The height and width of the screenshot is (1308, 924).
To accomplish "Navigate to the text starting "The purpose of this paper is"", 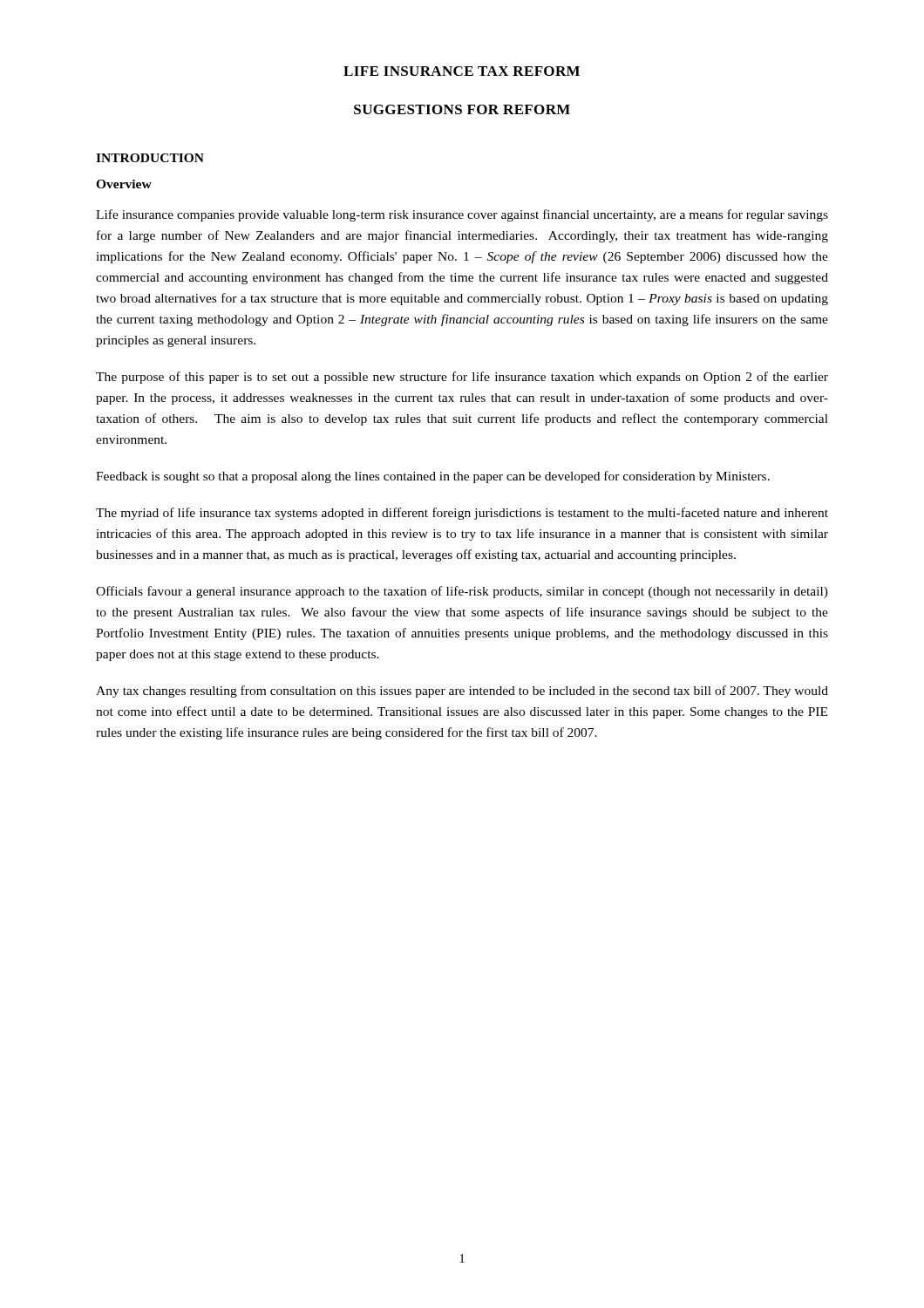I will pos(462,408).
